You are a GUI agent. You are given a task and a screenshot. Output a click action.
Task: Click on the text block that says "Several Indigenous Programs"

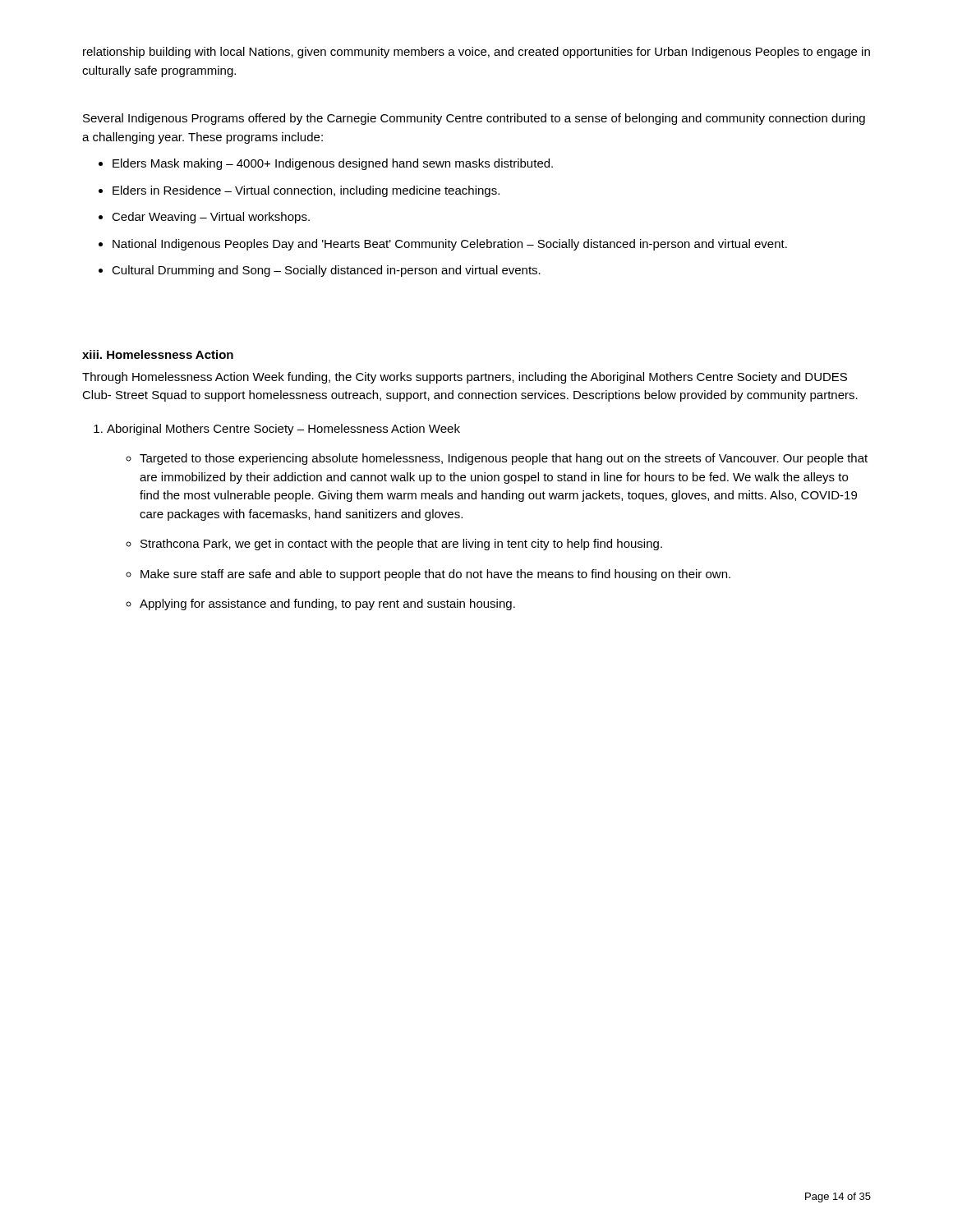pos(474,127)
